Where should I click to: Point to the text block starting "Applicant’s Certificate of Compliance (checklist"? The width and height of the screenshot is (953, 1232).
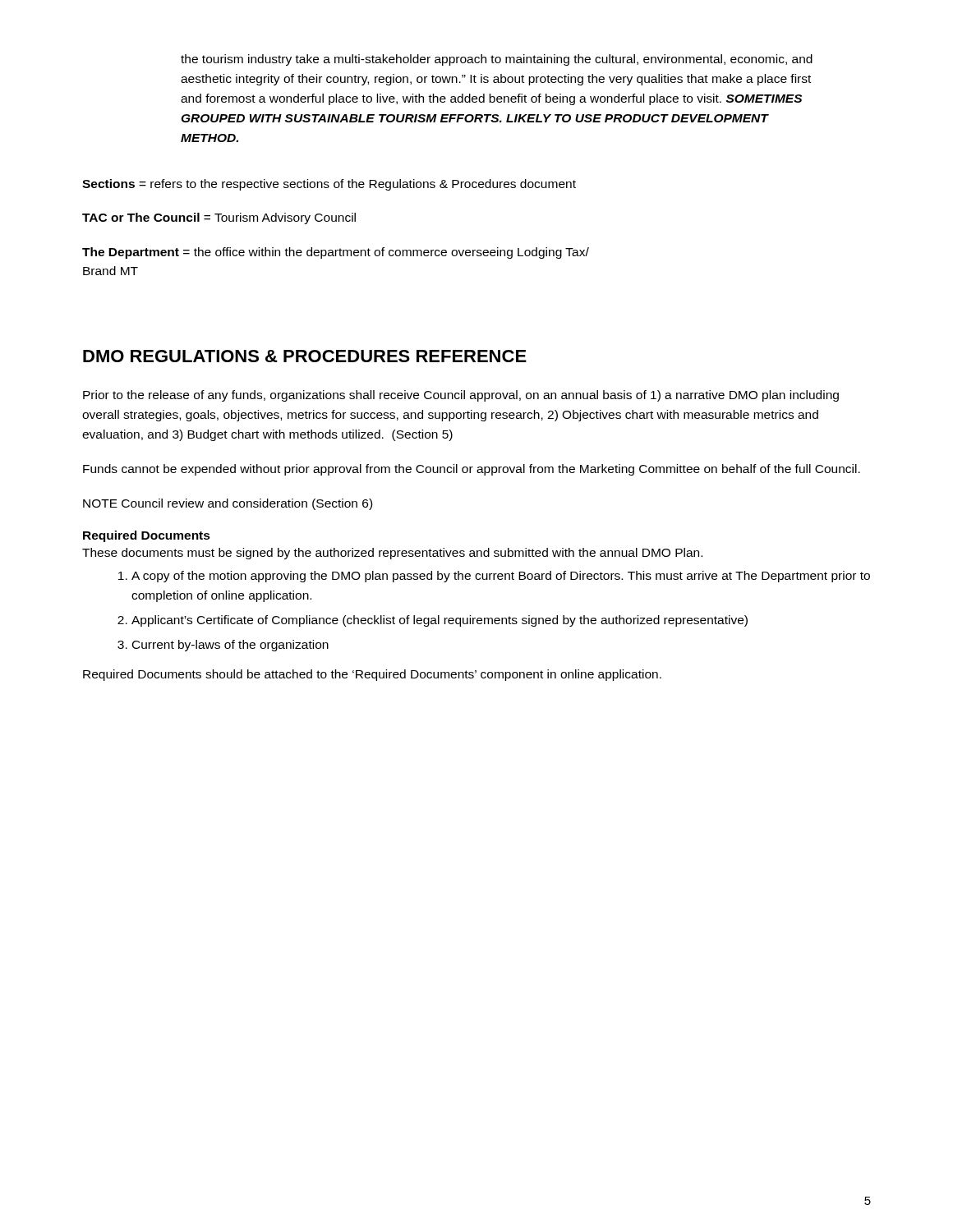[x=440, y=620]
